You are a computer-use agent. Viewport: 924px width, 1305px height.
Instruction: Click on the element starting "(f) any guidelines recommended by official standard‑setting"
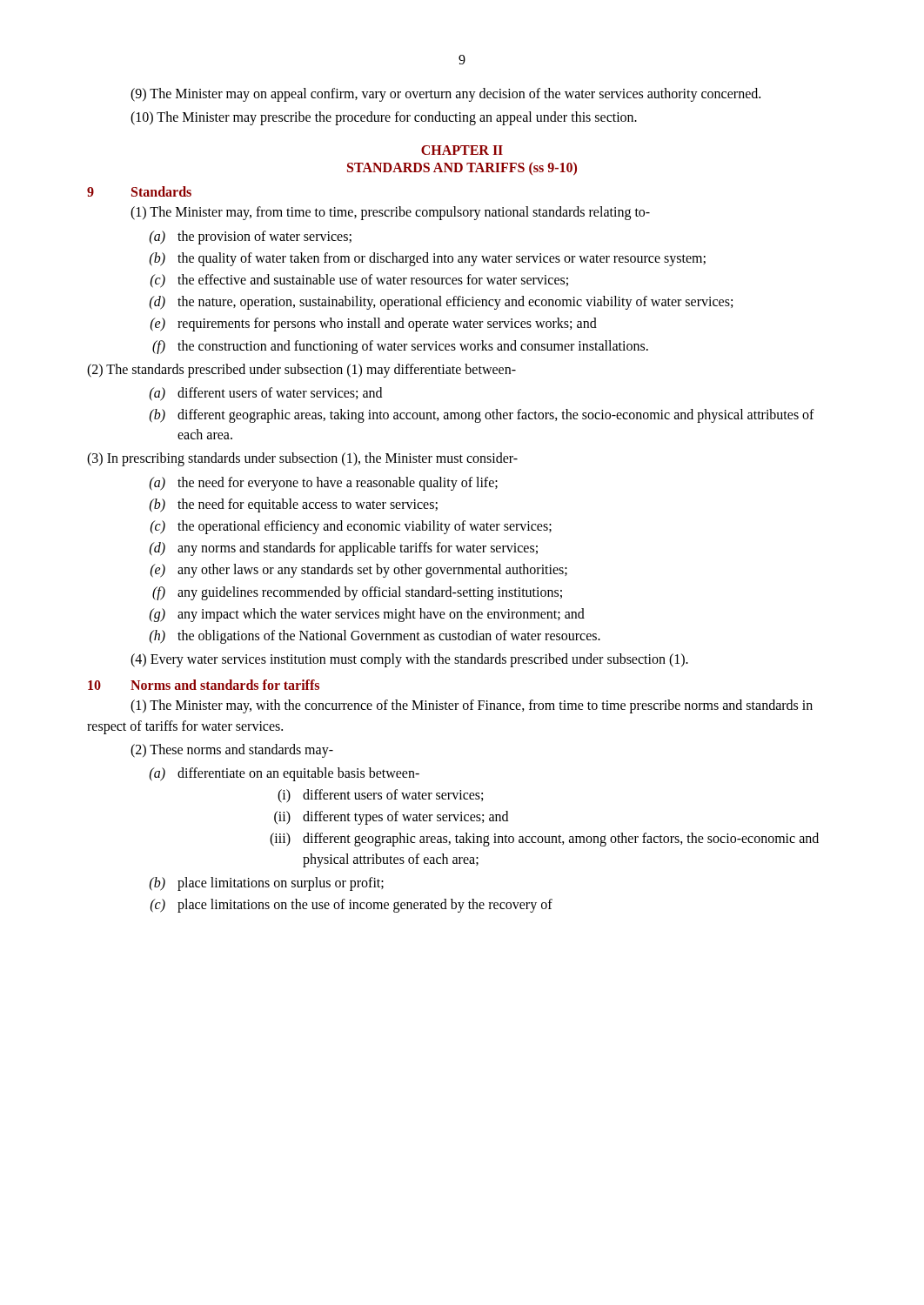462,592
